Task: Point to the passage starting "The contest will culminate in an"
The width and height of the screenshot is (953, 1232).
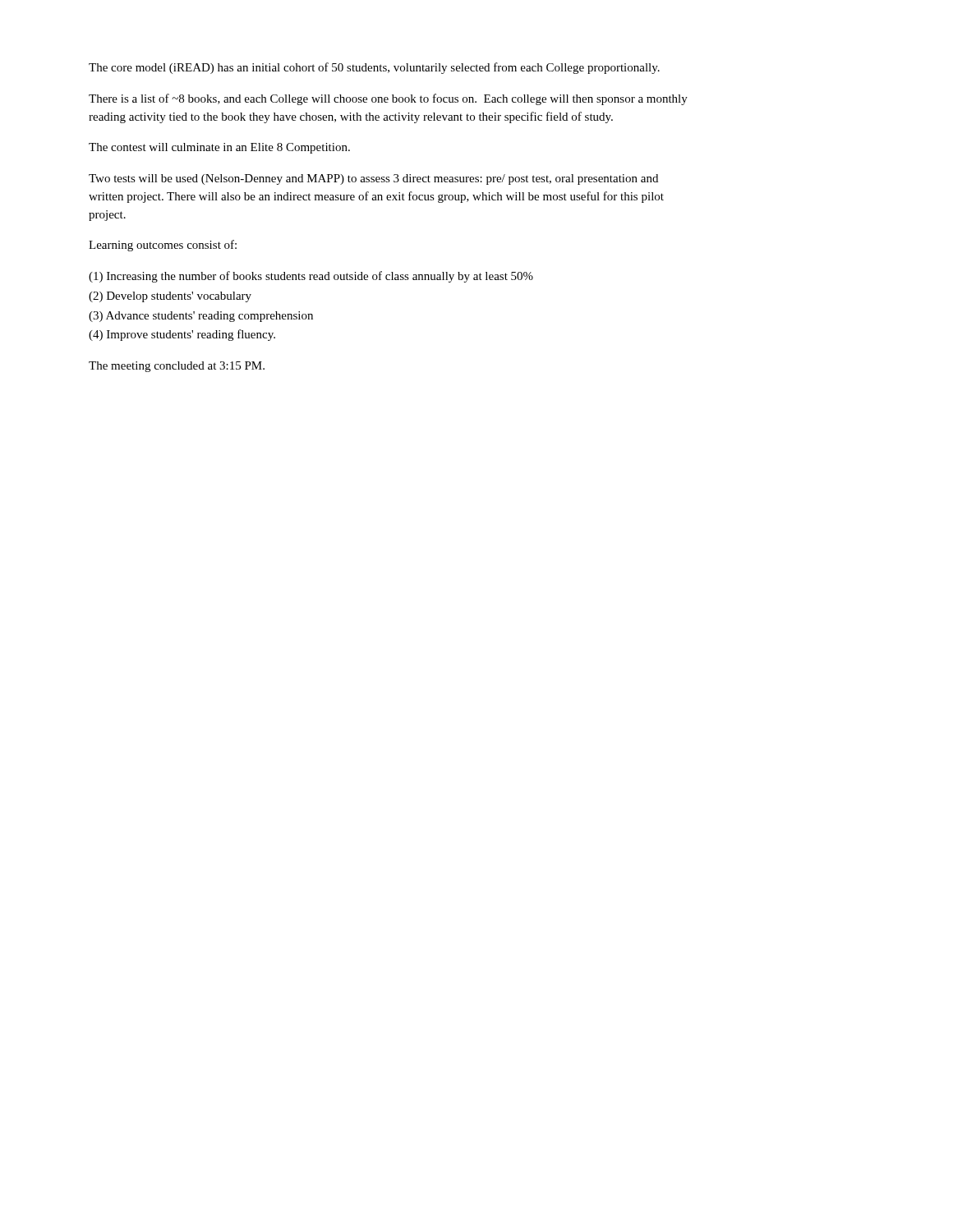Action: [x=220, y=147]
